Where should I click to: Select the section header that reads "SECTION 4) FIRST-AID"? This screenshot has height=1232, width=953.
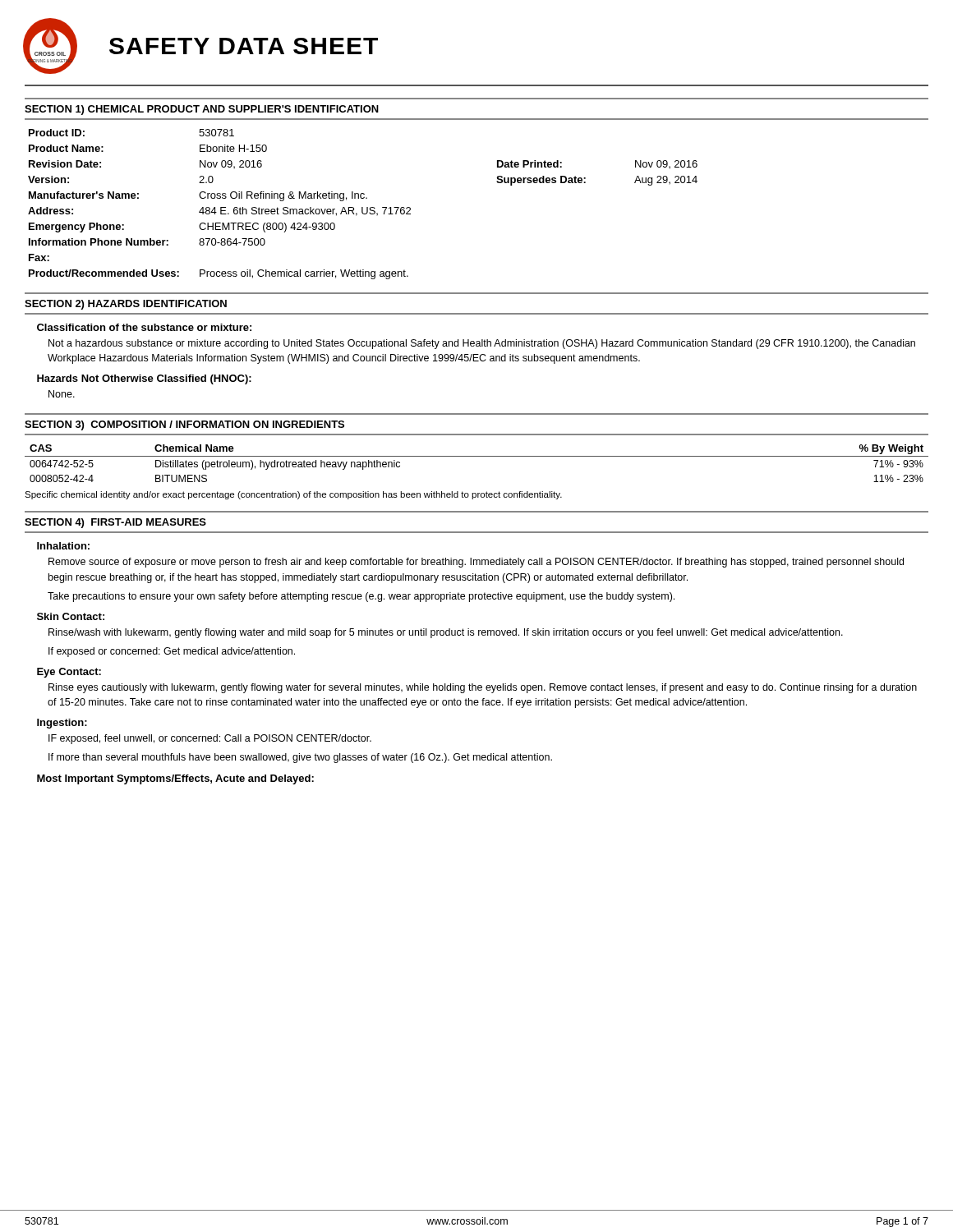[x=115, y=522]
